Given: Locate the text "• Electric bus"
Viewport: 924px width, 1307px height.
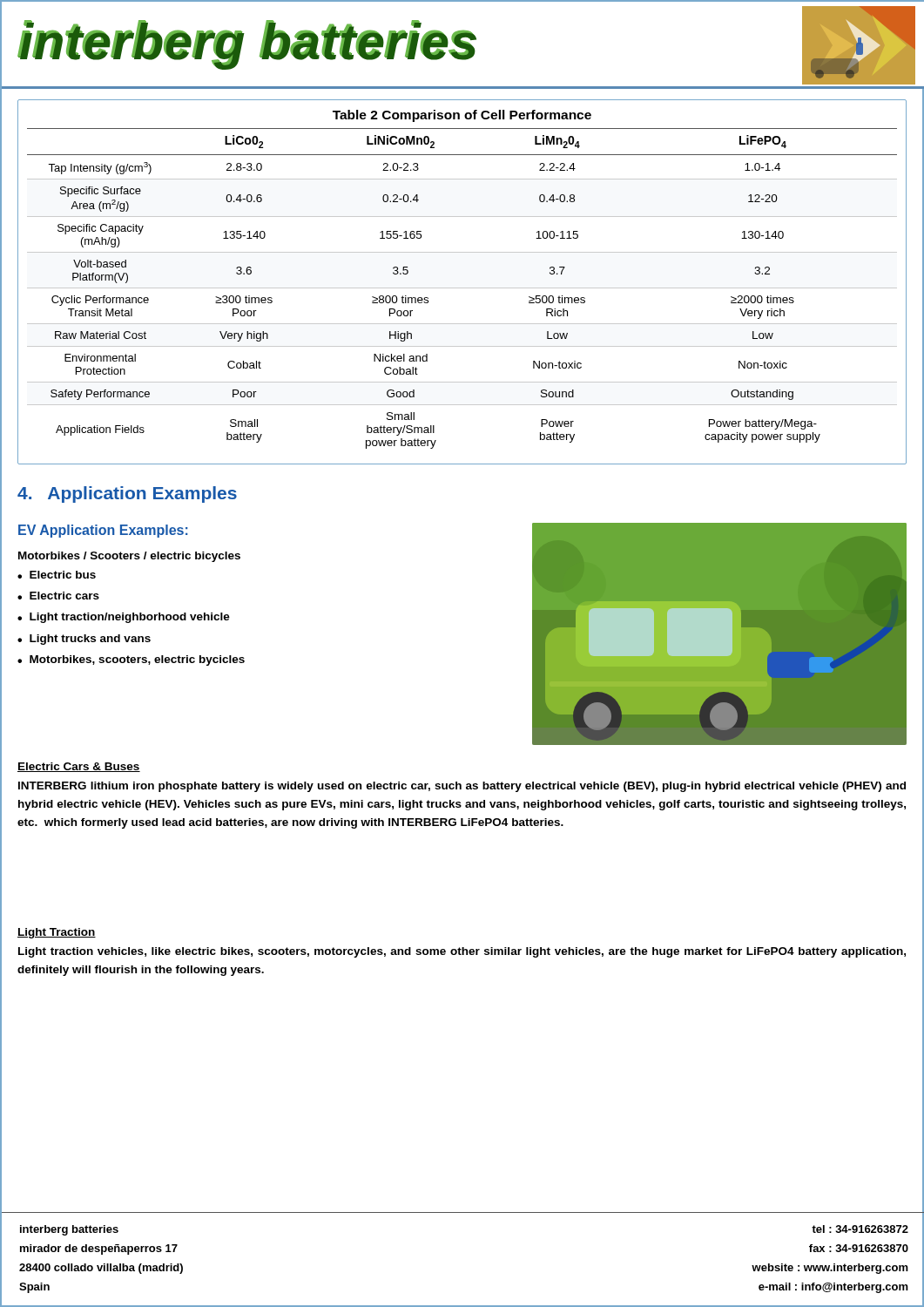Looking at the screenshot, I should (57, 577).
